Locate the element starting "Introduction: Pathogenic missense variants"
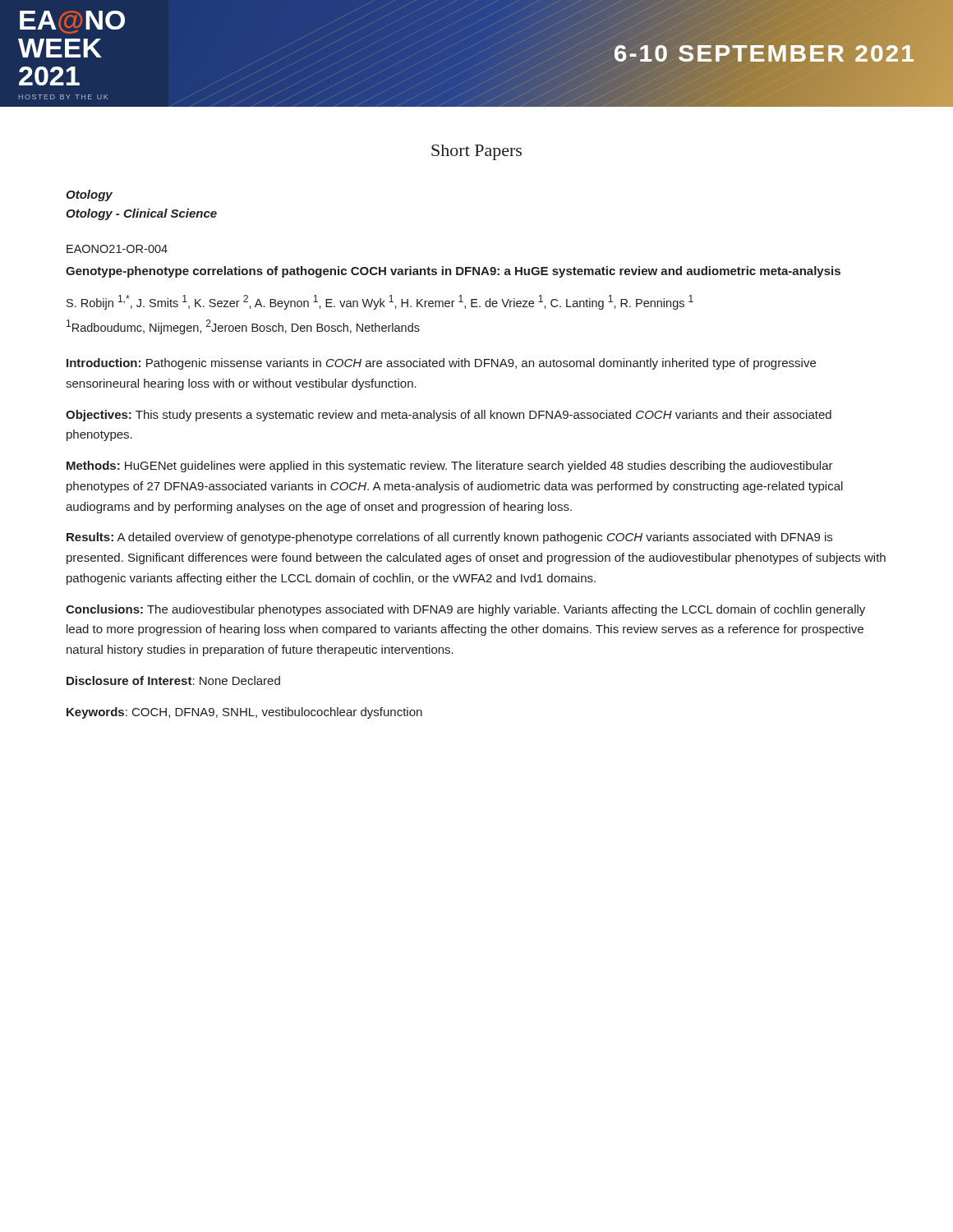Viewport: 953px width, 1232px height. tap(441, 373)
